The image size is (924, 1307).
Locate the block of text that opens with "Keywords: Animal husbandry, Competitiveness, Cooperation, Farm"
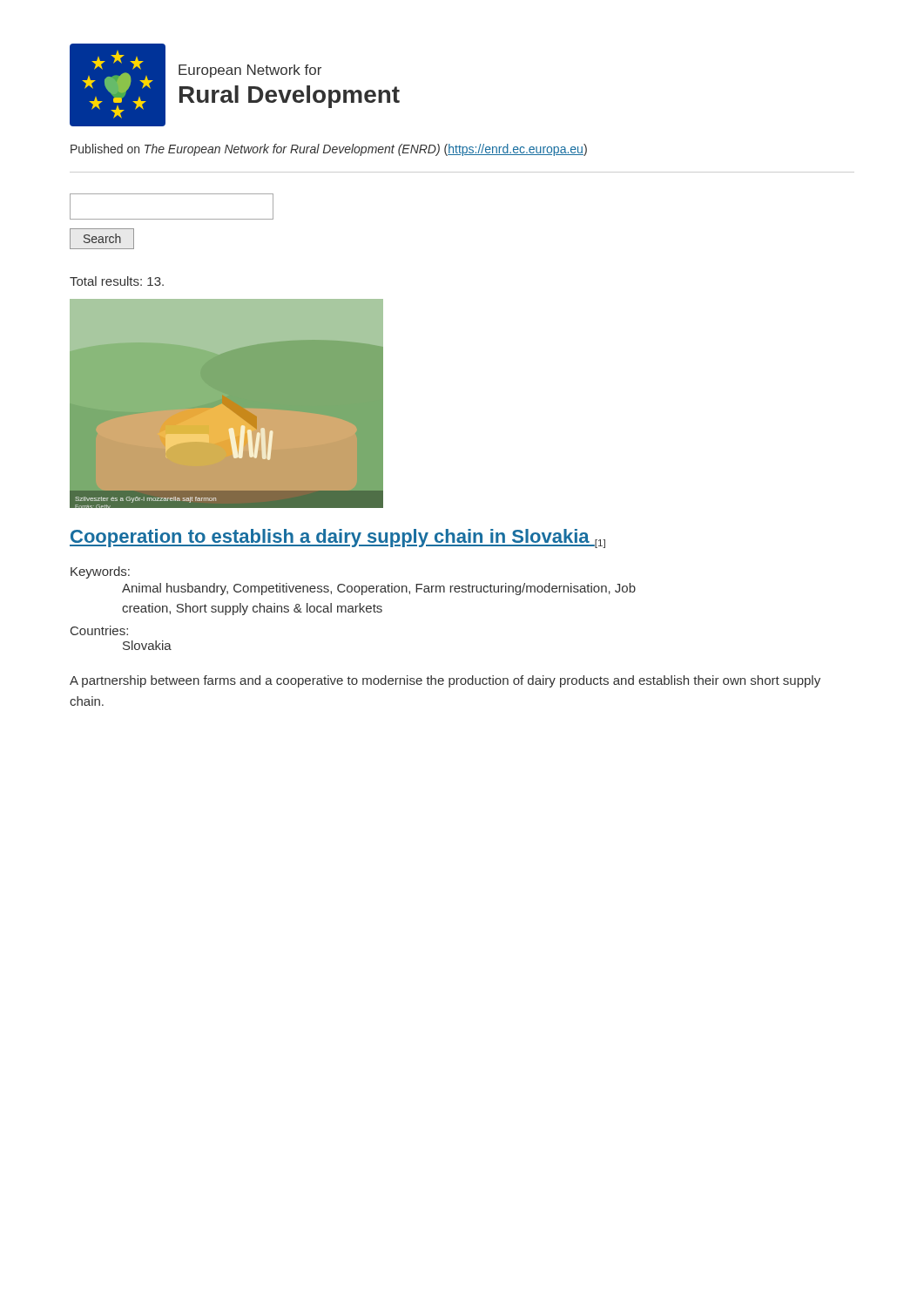click(462, 591)
